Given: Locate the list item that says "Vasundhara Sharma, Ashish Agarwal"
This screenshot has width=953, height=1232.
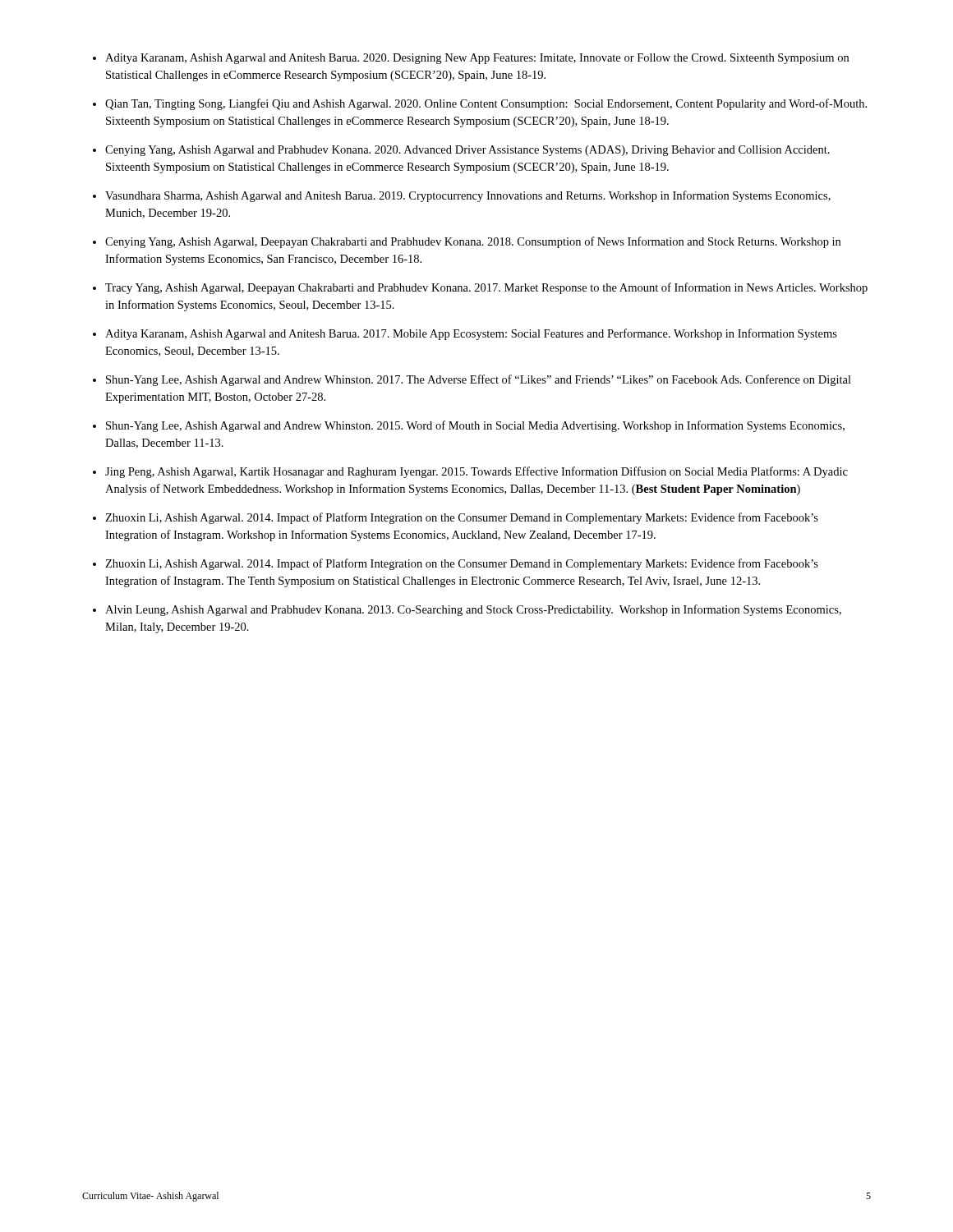Looking at the screenshot, I should (468, 204).
